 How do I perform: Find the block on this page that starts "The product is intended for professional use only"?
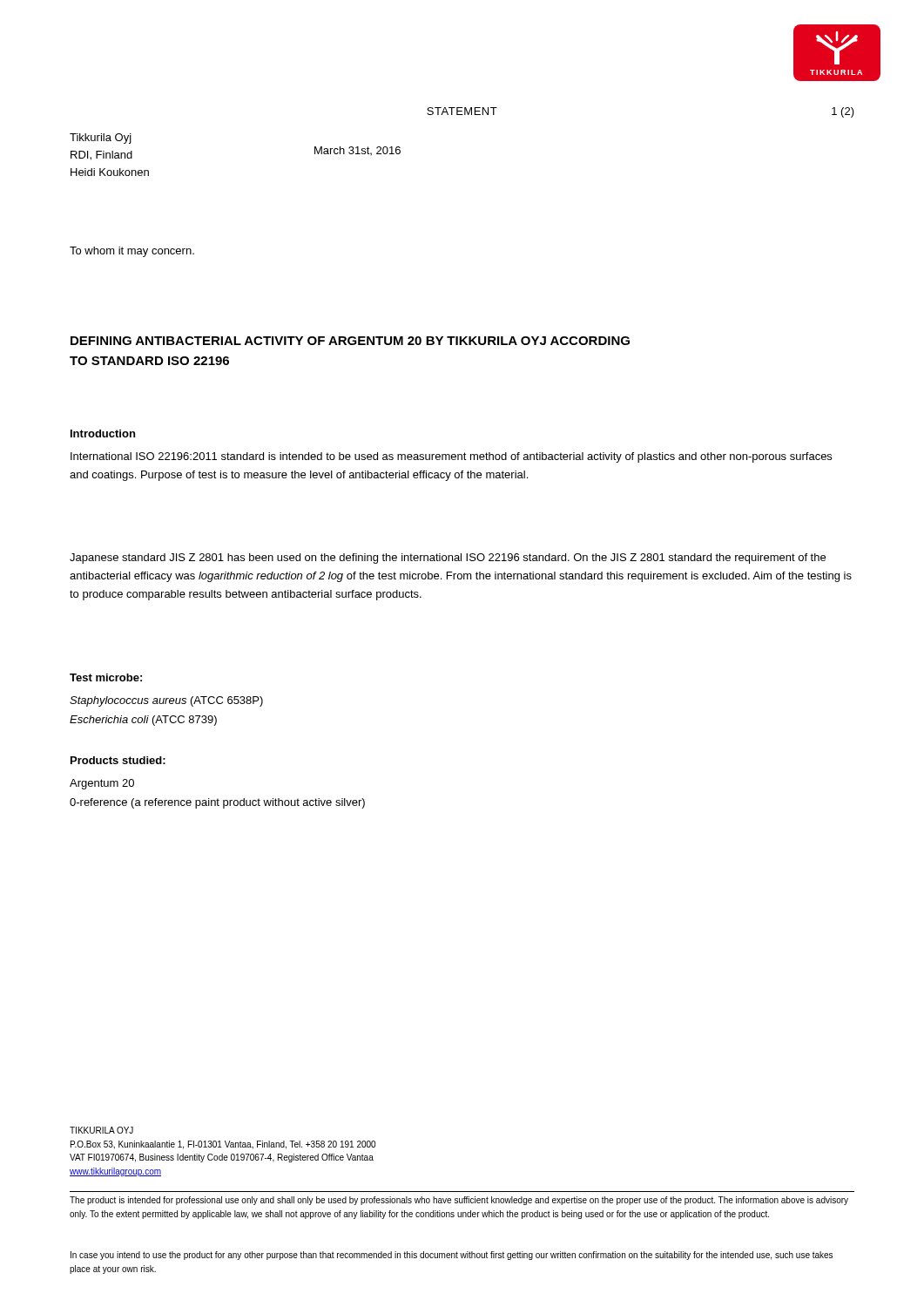click(459, 1207)
